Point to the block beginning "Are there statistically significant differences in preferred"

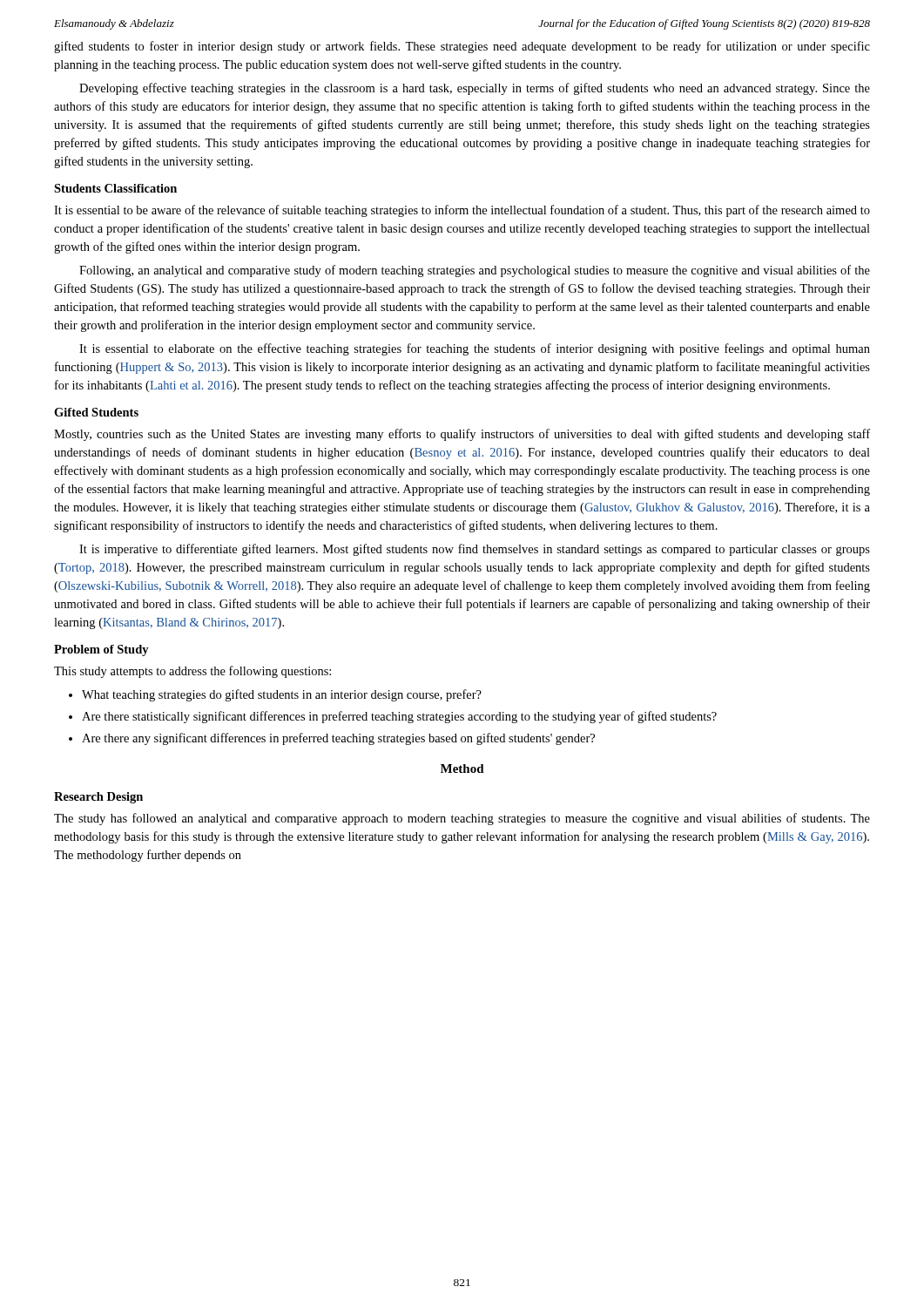pyautogui.click(x=462, y=717)
